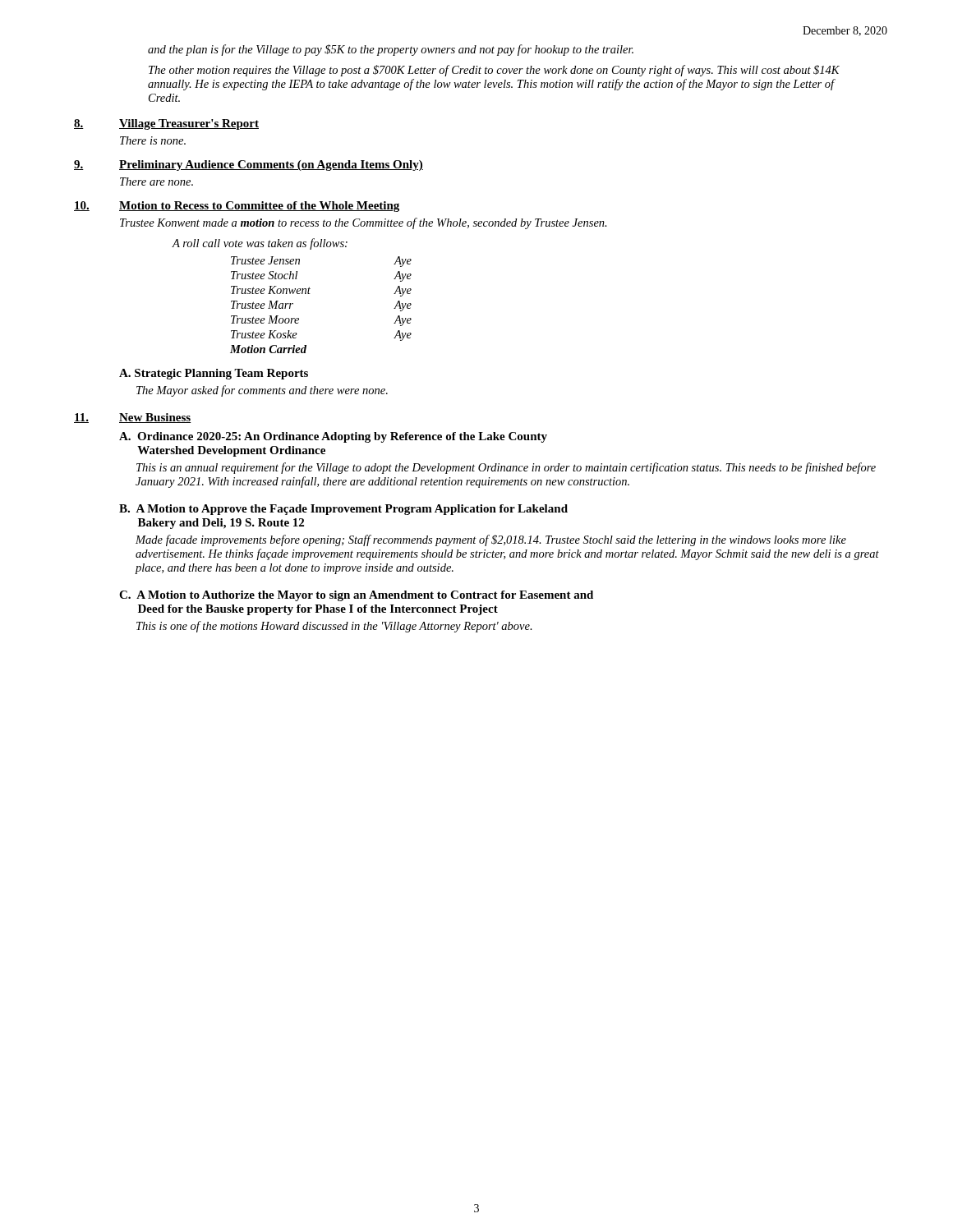The width and height of the screenshot is (953, 1232).
Task: Select the text block starting "This is an annual requirement for the Village"
Action: click(x=506, y=474)
